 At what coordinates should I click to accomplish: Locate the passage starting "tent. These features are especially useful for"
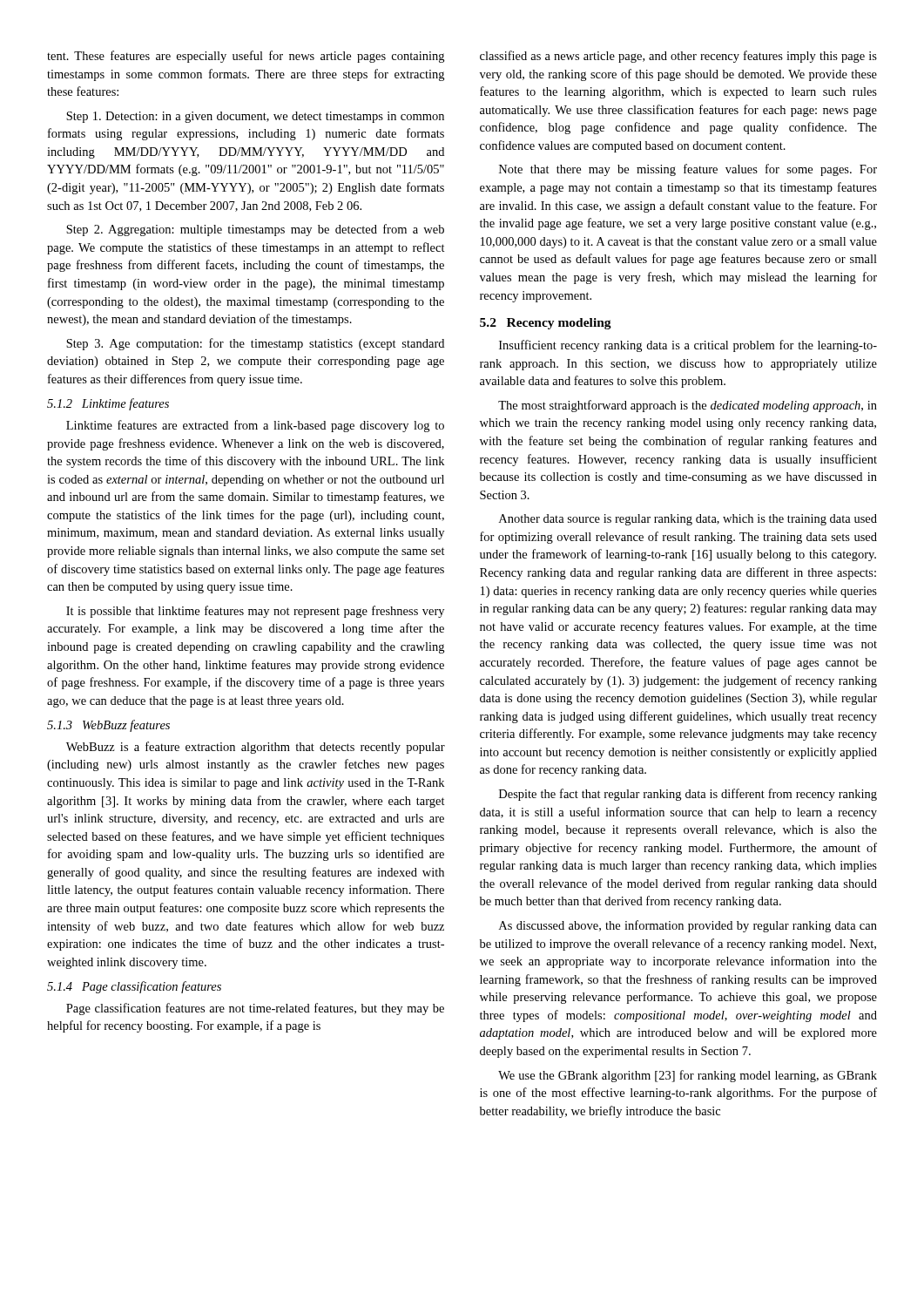click(246, 74)
